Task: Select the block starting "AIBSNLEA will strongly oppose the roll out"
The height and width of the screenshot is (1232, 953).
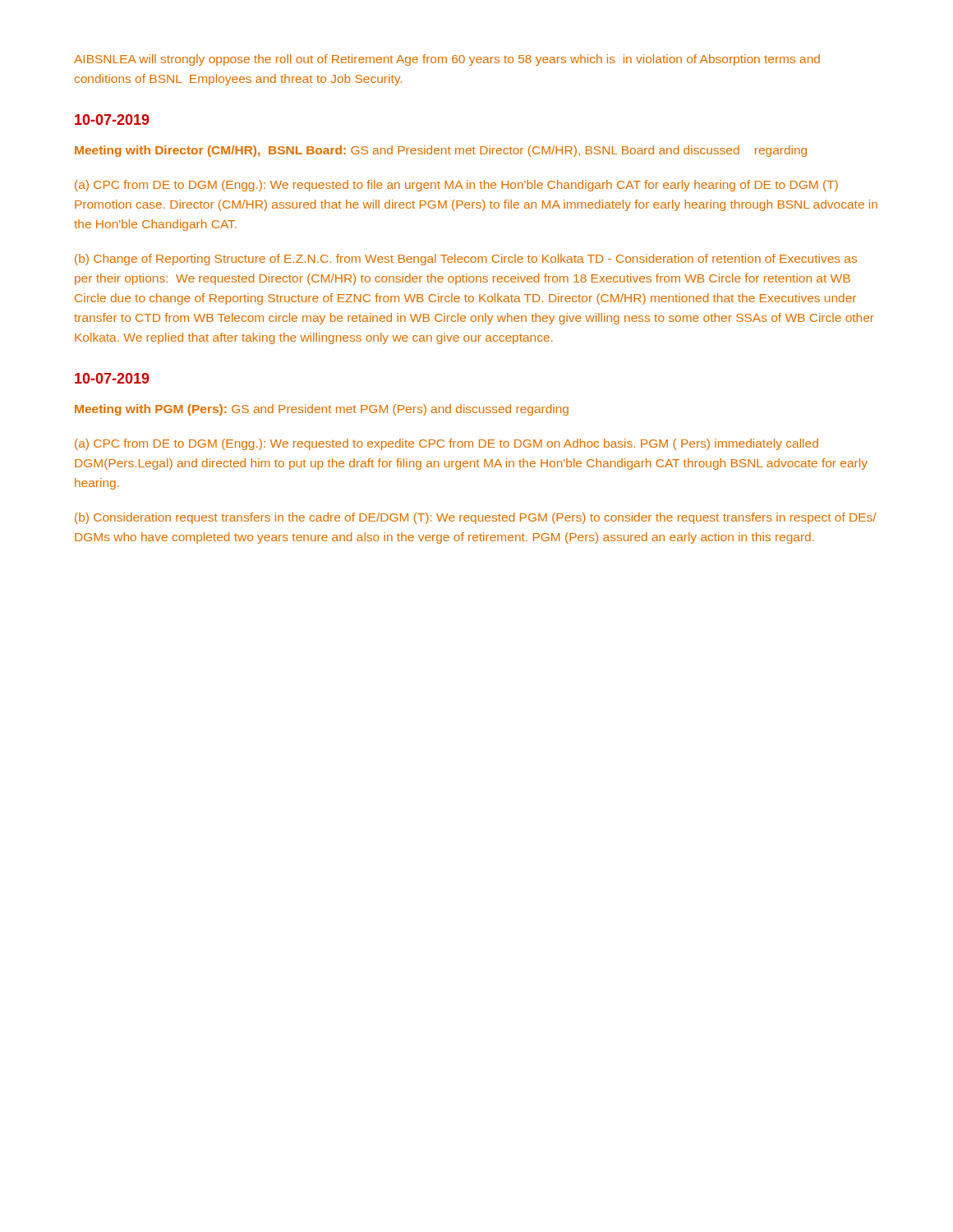Action: click(x=447, y=69)
